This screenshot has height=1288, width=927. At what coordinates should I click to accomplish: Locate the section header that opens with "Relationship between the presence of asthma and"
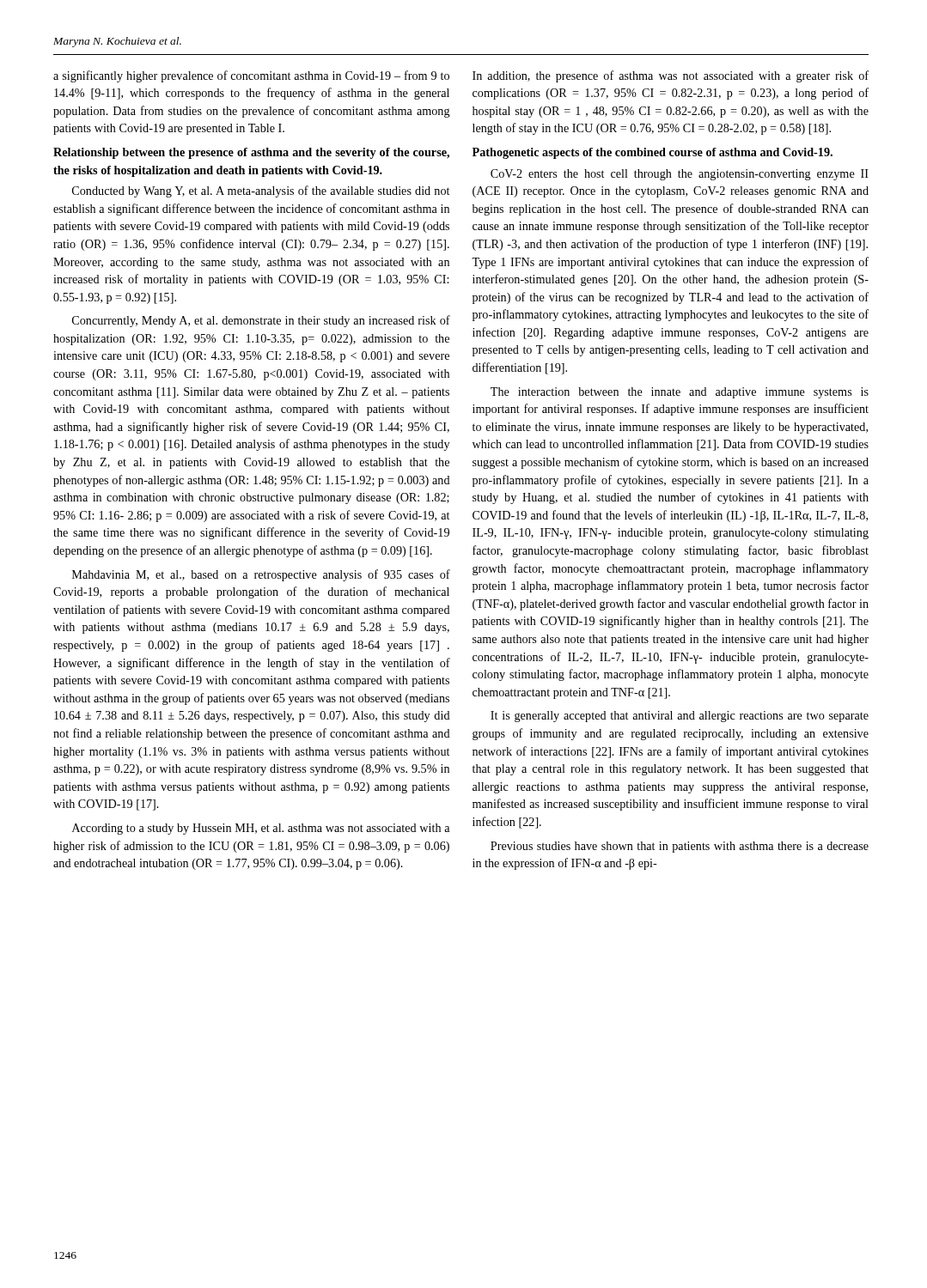coord(252,161)
